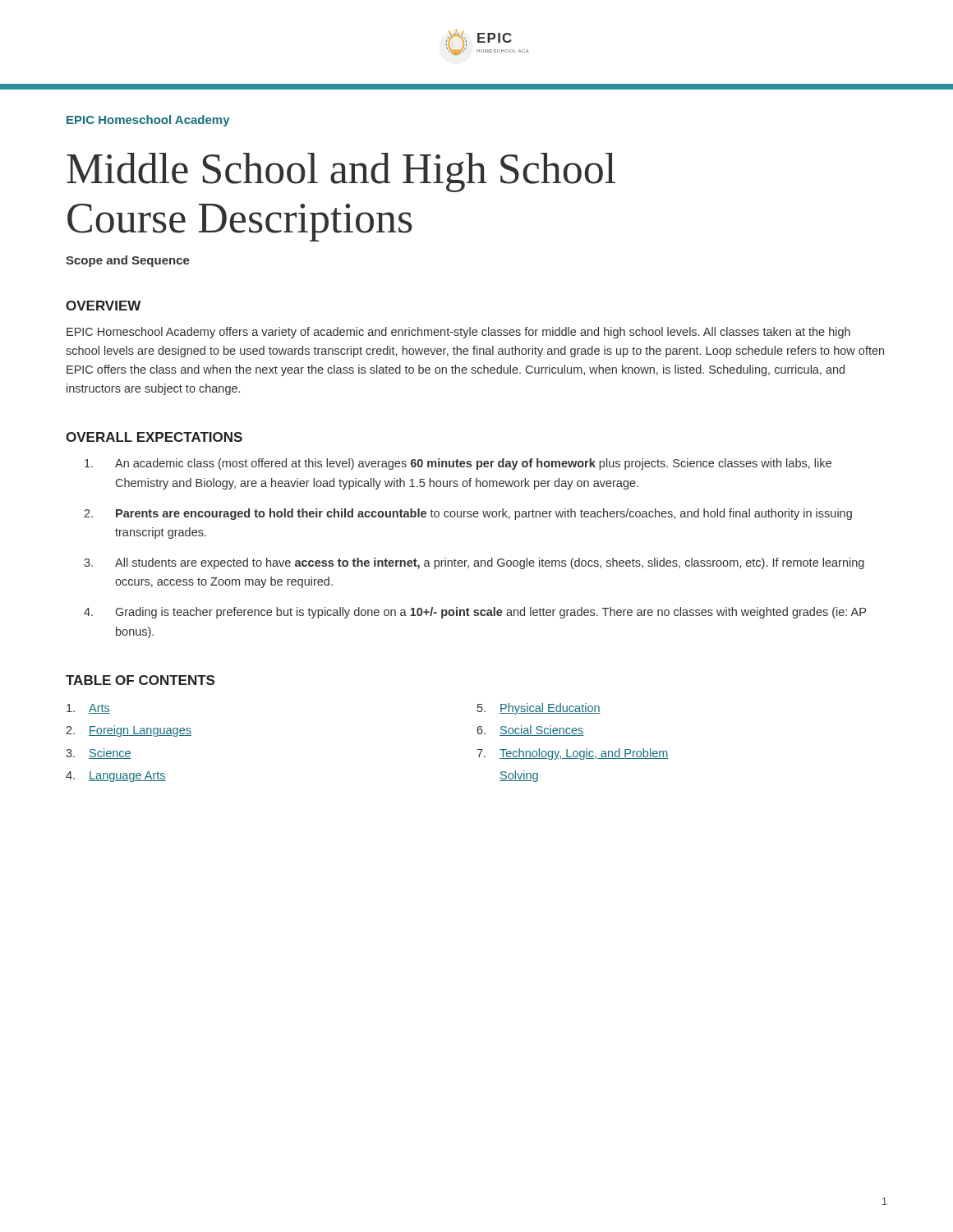
Task: Locate the text "3. Science"
Action: click(98, 754)
